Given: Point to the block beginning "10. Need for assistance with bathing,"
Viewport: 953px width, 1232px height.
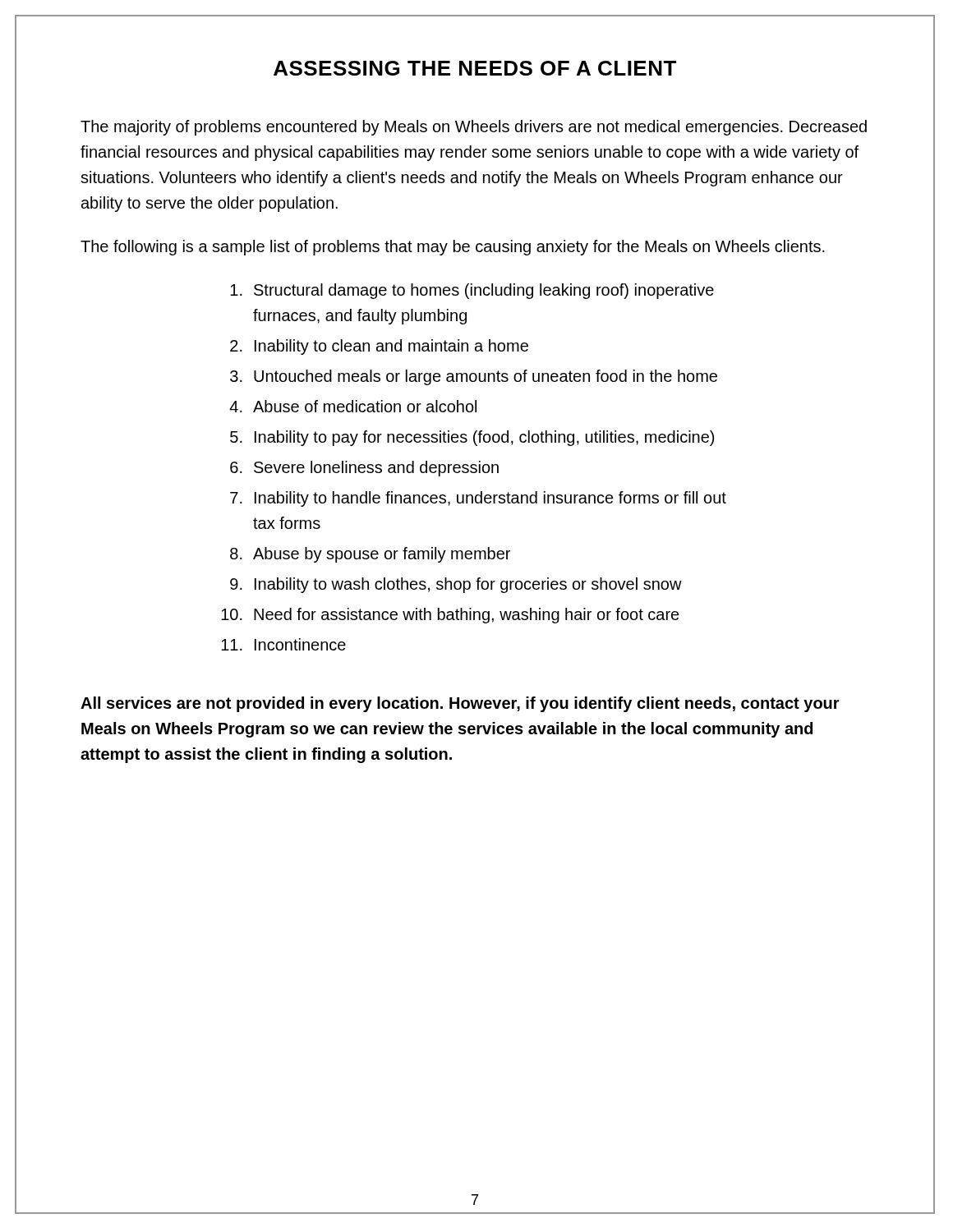Looking at the screenshot, I should (541, 615).
